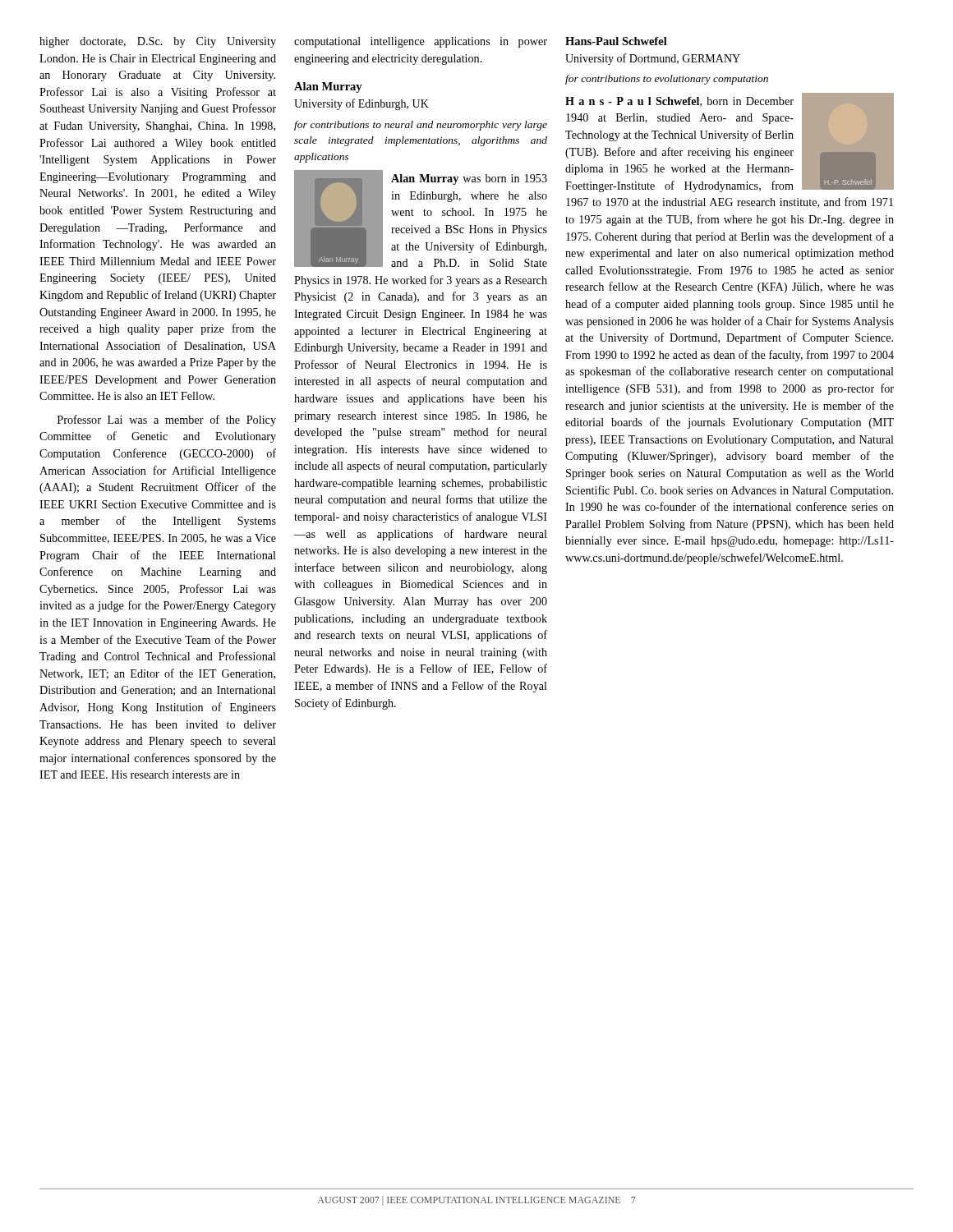Click on the text block containing "for contributions to neural and neuromorphic very large"

coord(421,140)
